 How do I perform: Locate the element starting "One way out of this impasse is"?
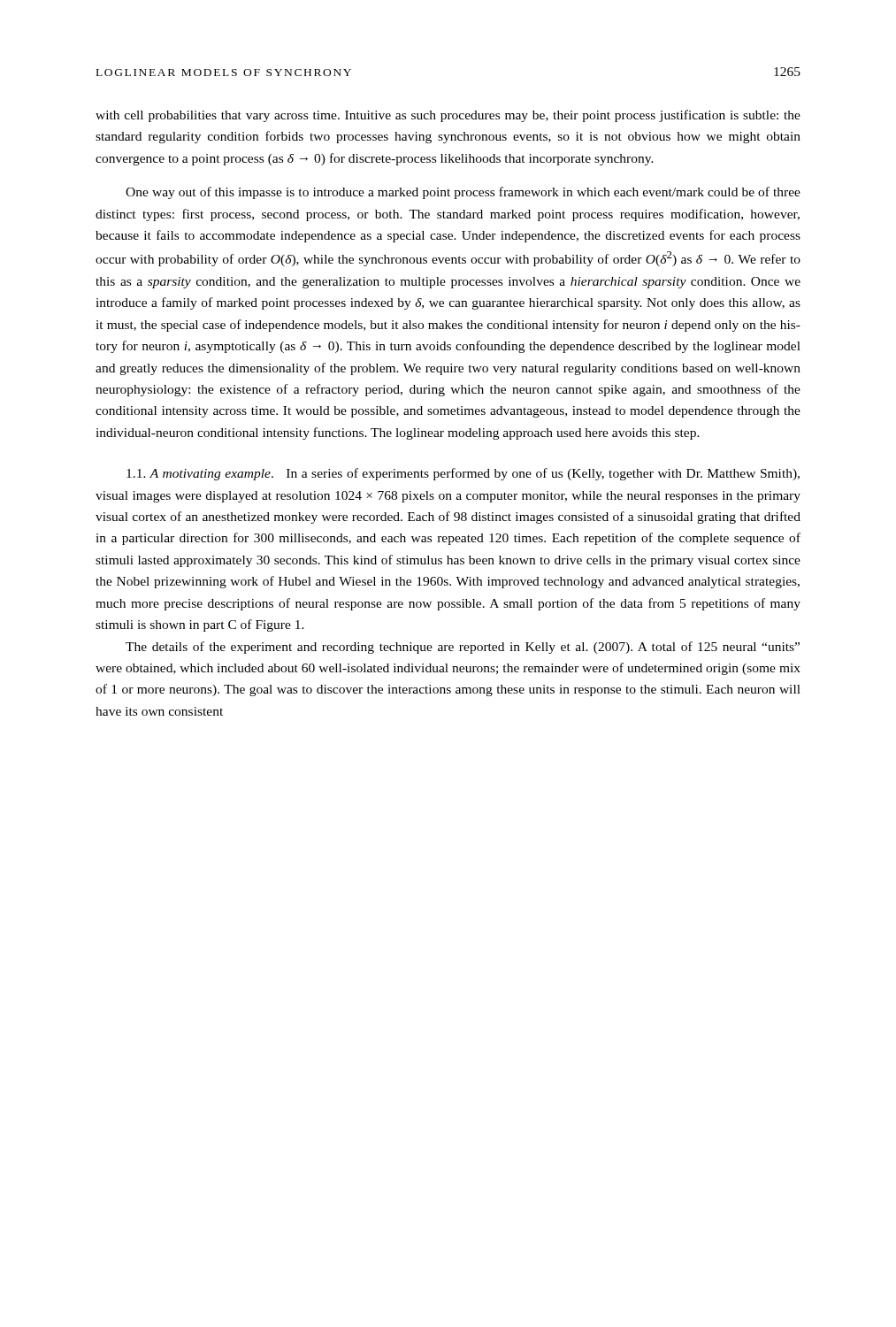pos(448,312)
